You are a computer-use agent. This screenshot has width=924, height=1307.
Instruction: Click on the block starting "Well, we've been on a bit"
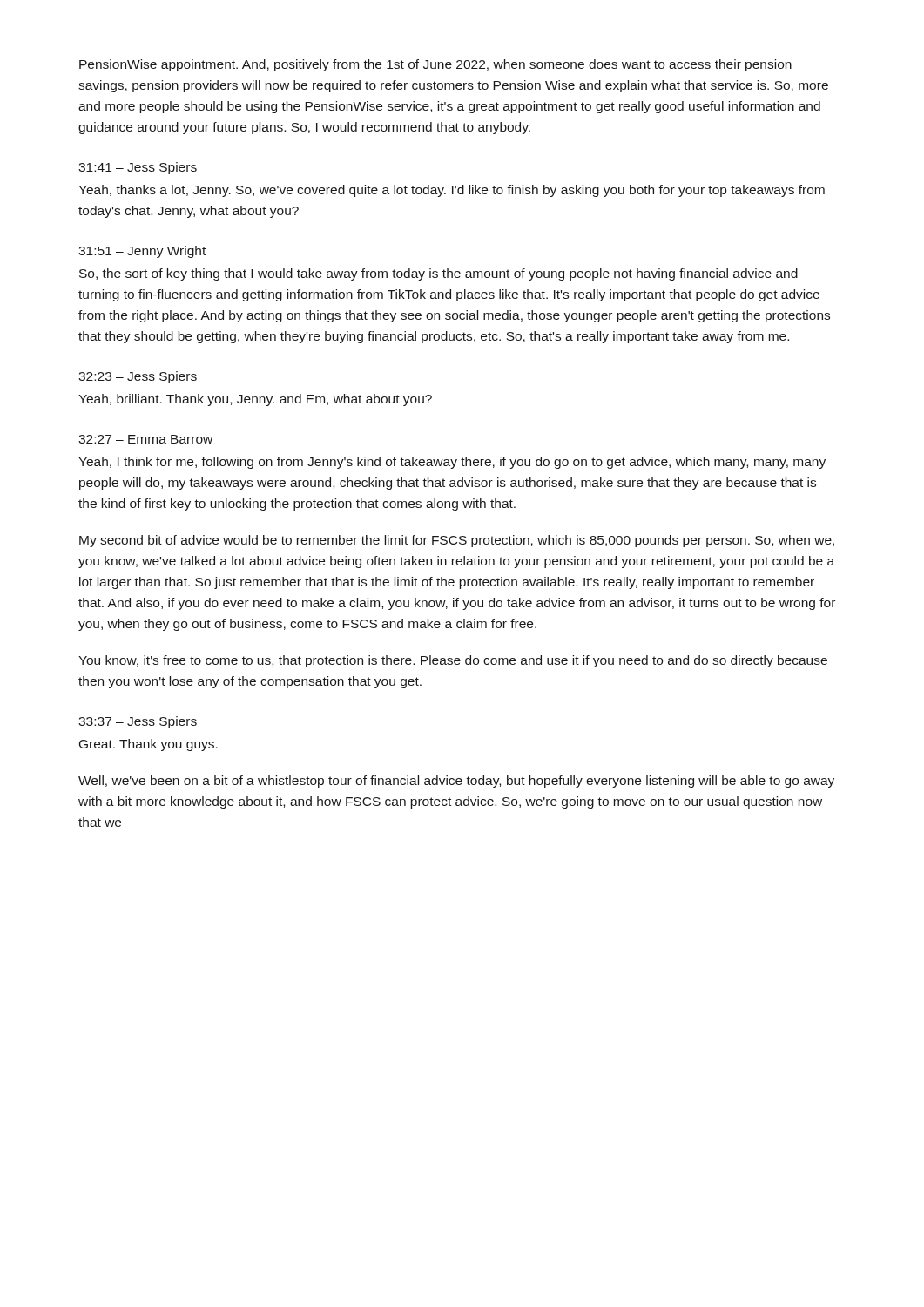(x=456, y=802)
